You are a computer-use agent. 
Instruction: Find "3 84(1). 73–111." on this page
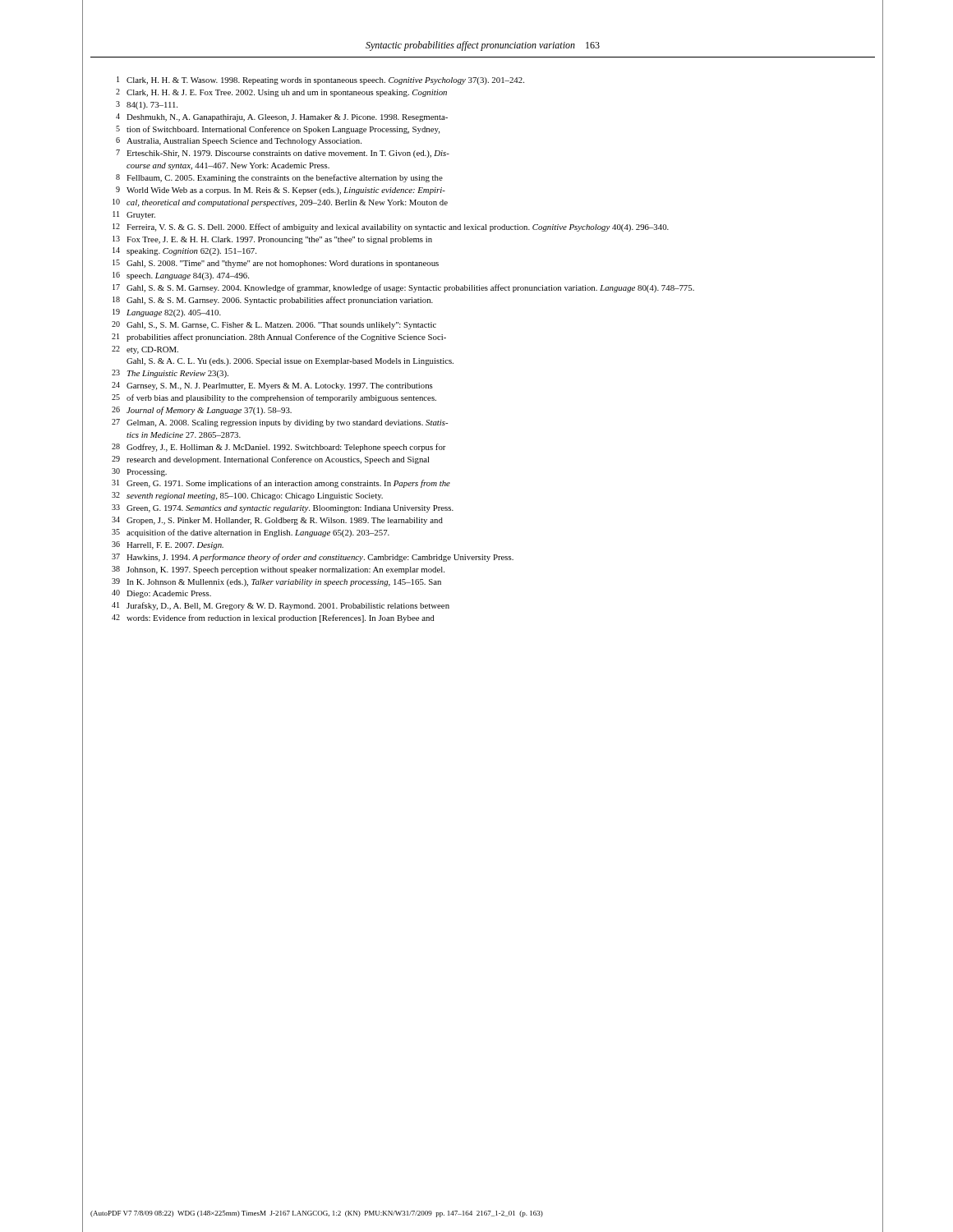coord(147,105)
